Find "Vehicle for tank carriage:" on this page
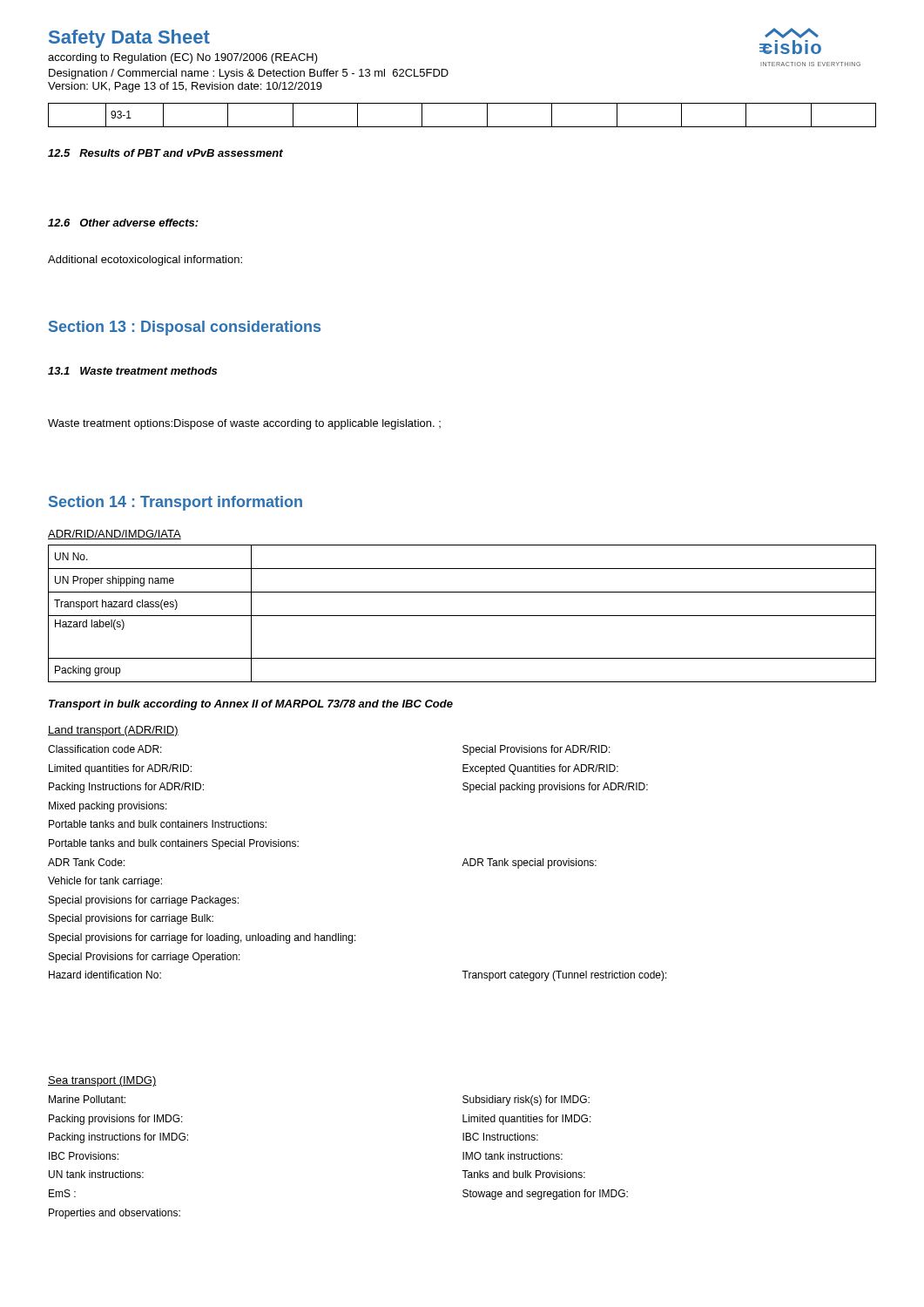The image size is (924, 1307). pos(105,881)
